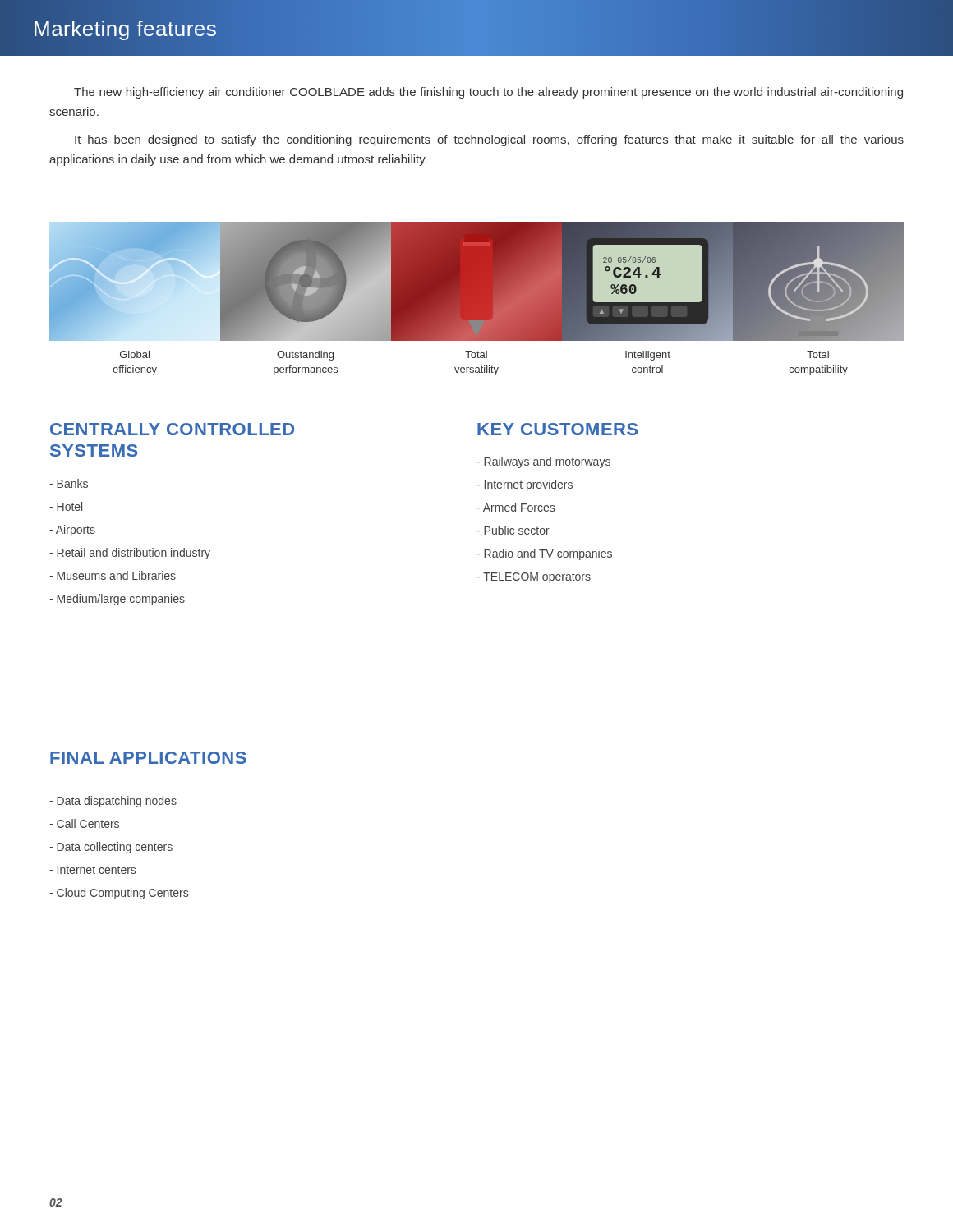Locate the list item that reads "Call Centers"
Screen dimensions: 1232x953
click(x=84, y=824)
